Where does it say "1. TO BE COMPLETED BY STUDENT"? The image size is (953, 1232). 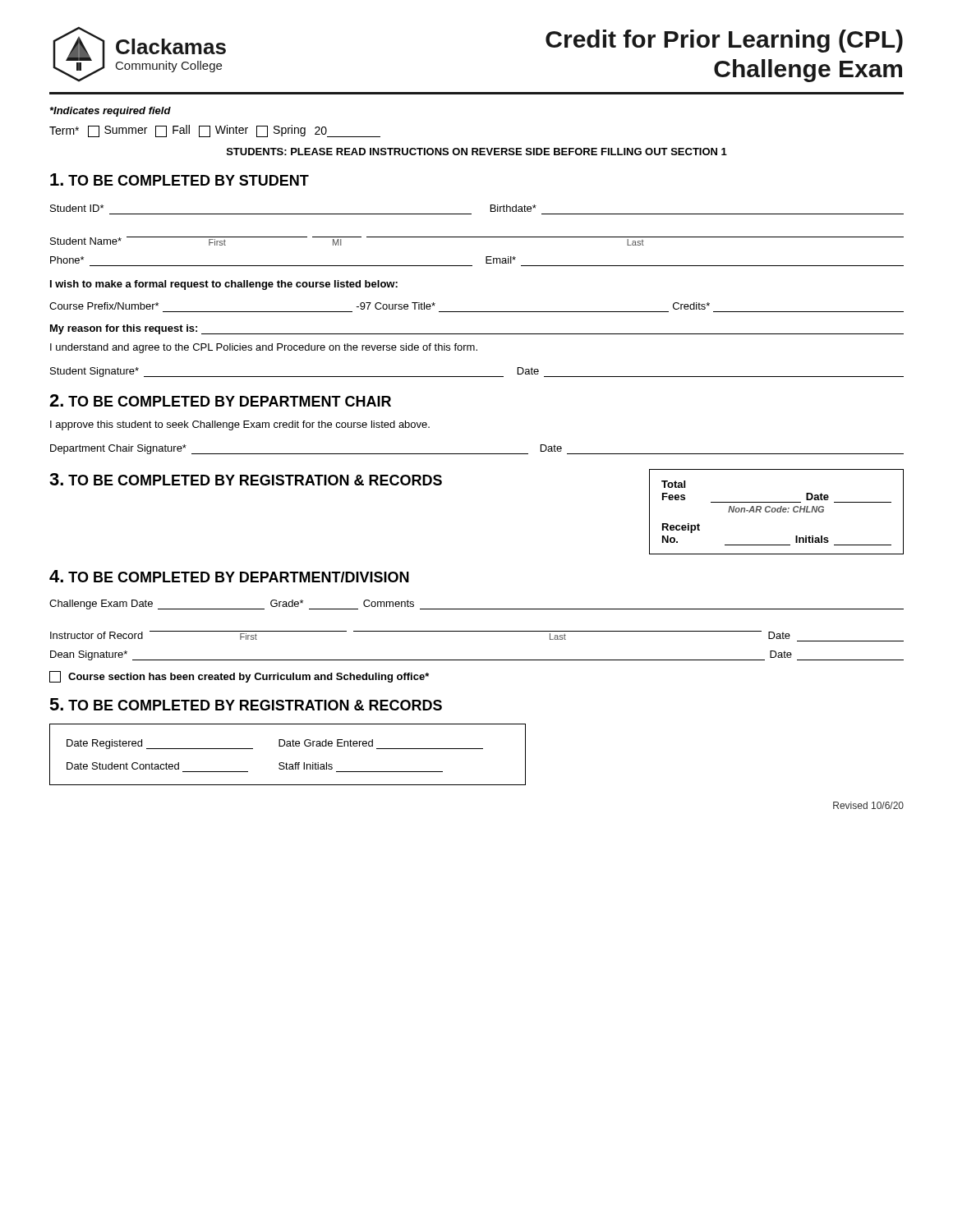pos(179,179)
